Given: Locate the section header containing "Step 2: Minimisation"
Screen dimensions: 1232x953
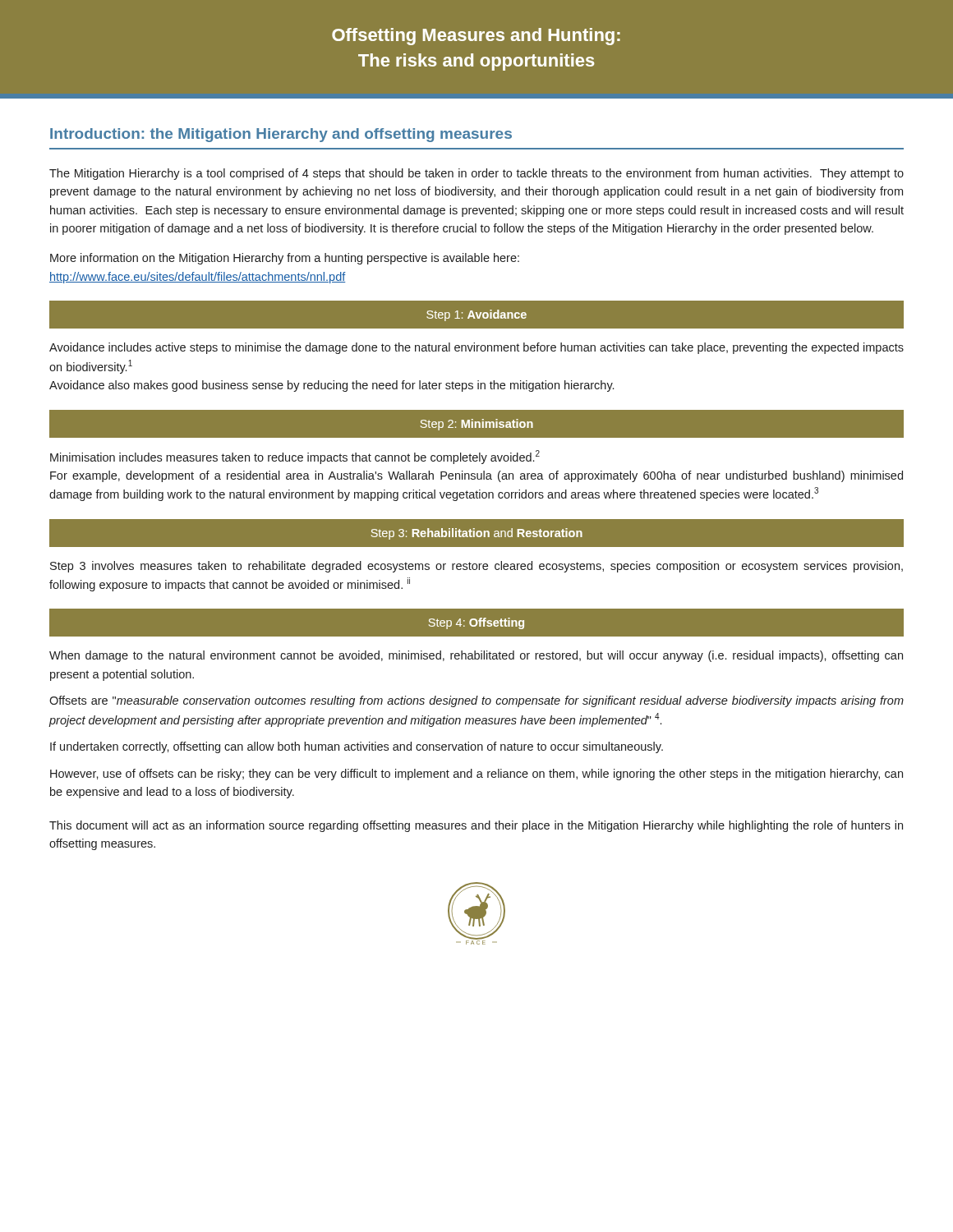Looking at the screenshot, I should [x=476, y=424].
